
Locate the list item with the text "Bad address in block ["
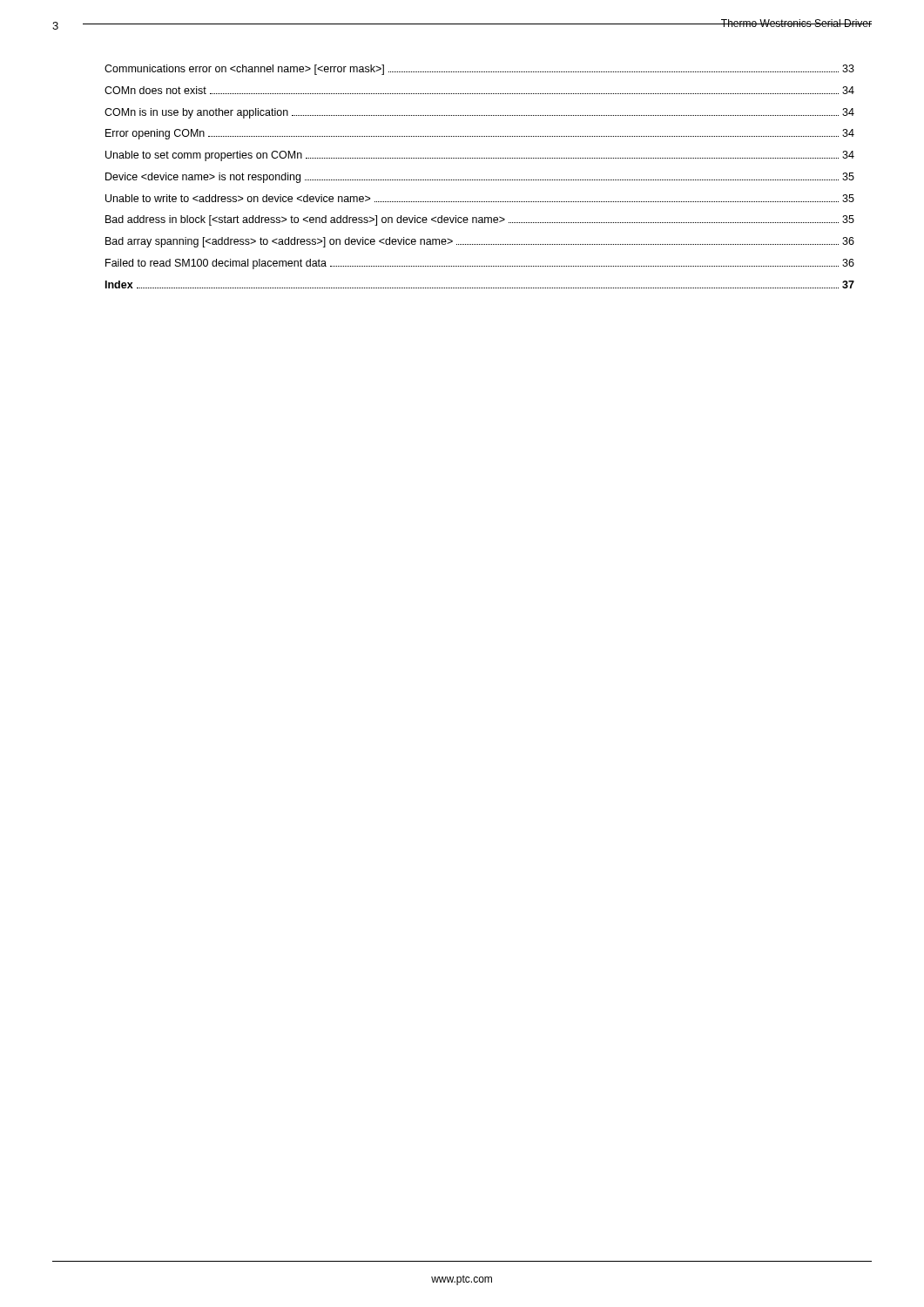479,220
